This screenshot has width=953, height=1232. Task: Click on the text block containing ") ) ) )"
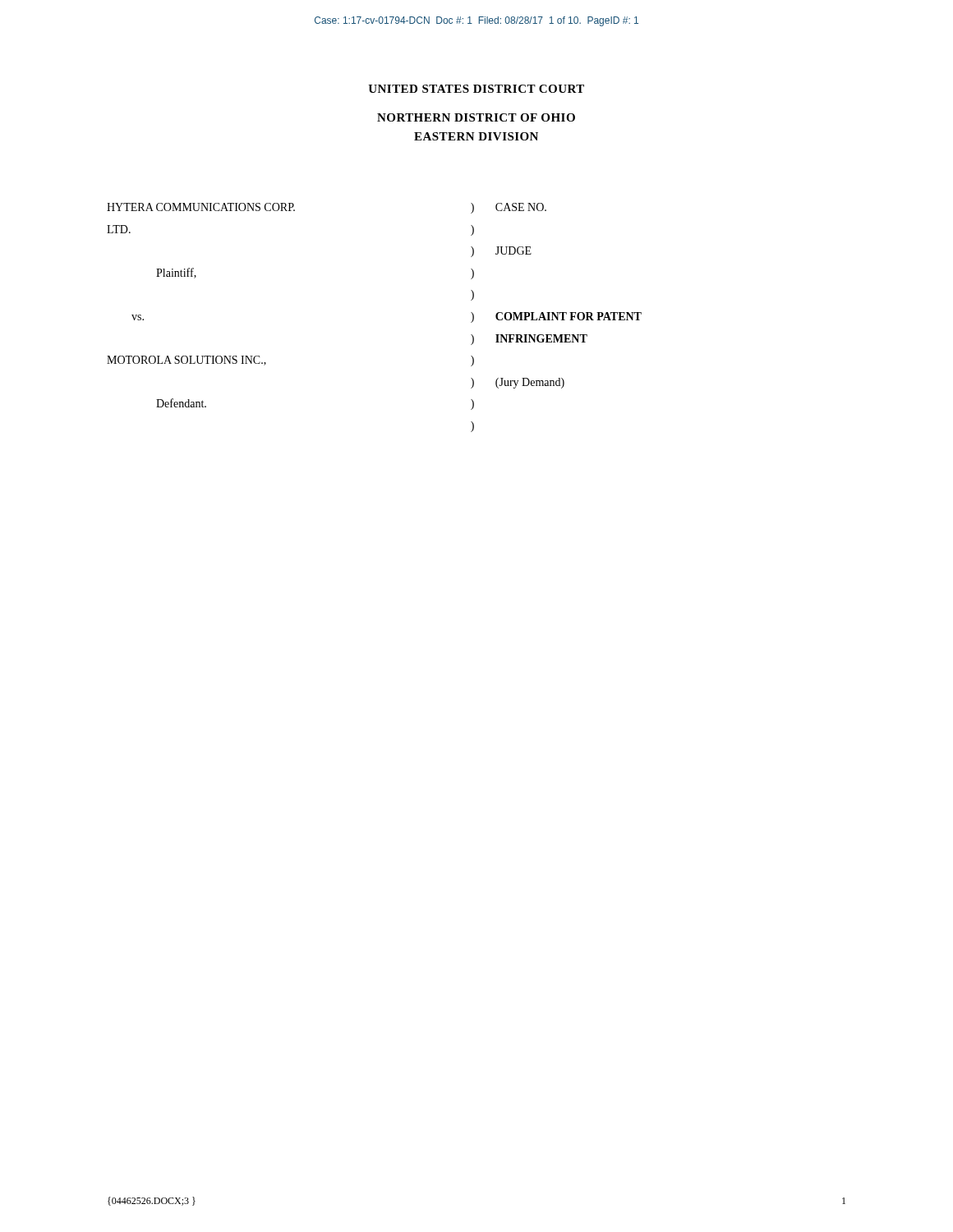click(x=472, y=317)
